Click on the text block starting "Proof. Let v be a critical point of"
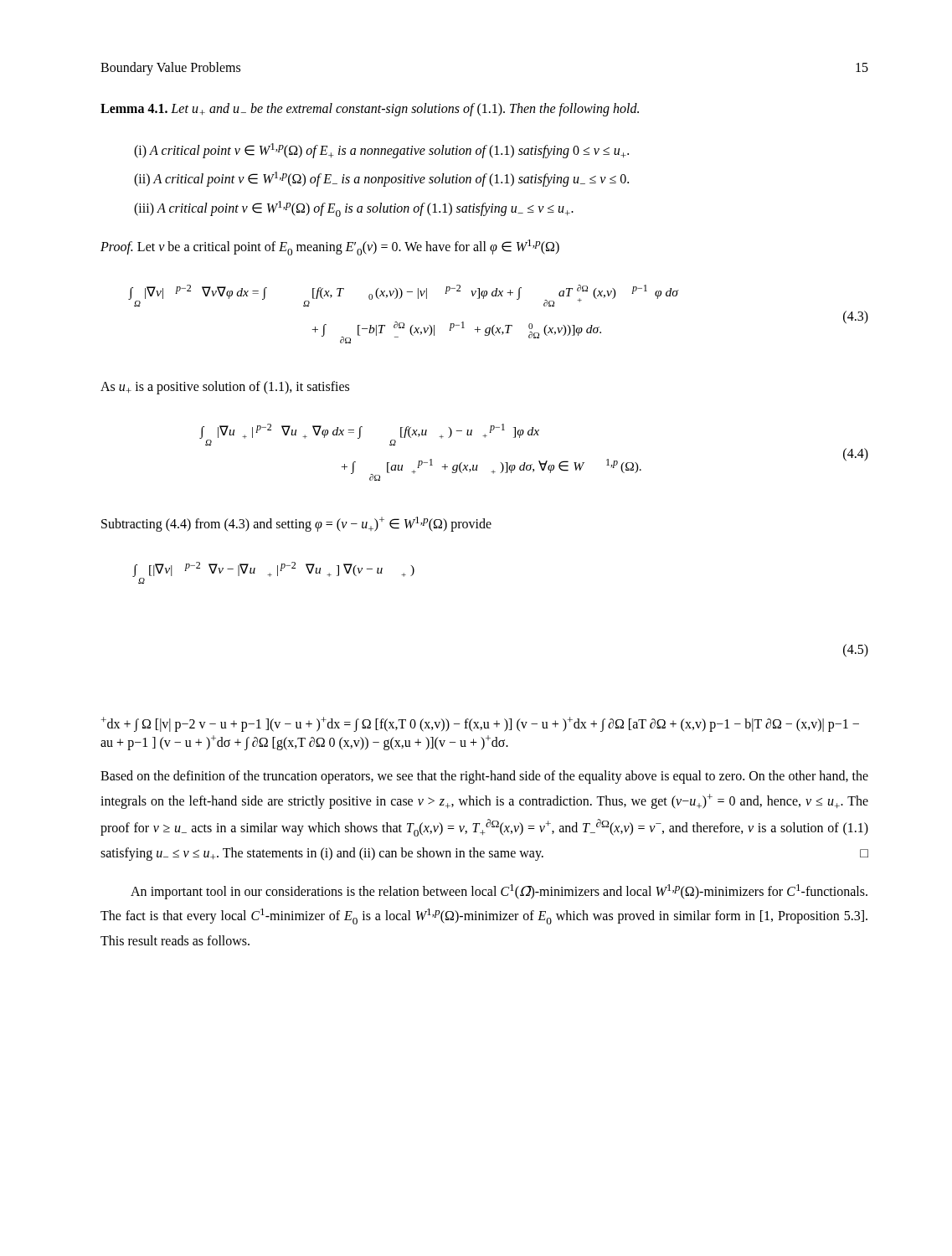 330,247
